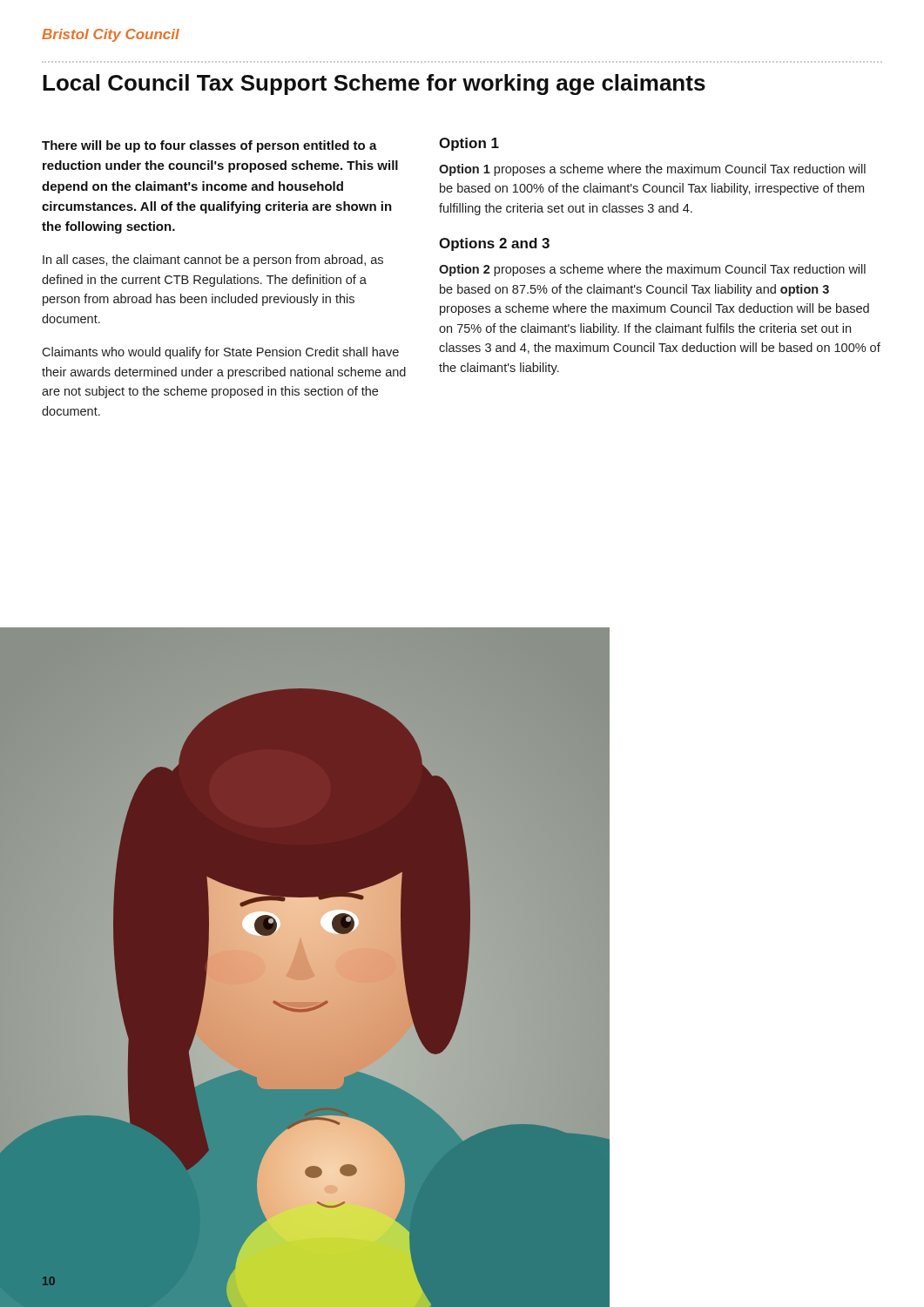Select the text starting "Local Council Tax Support Scheme for"
Screen dimensions: 1307x924
click(462, 83)
